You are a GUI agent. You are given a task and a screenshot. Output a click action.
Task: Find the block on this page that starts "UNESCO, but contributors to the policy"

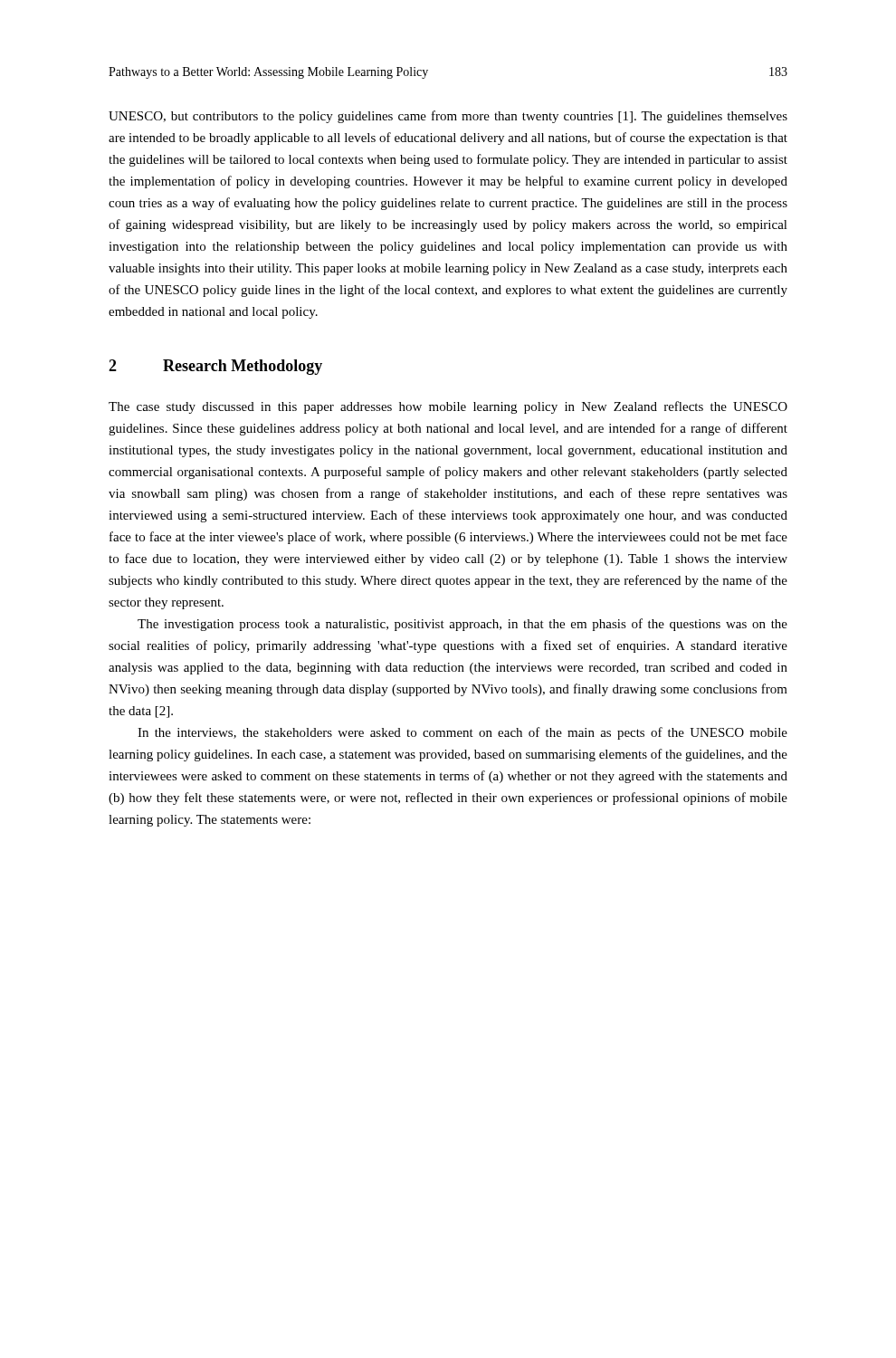(x=448, y=214)
